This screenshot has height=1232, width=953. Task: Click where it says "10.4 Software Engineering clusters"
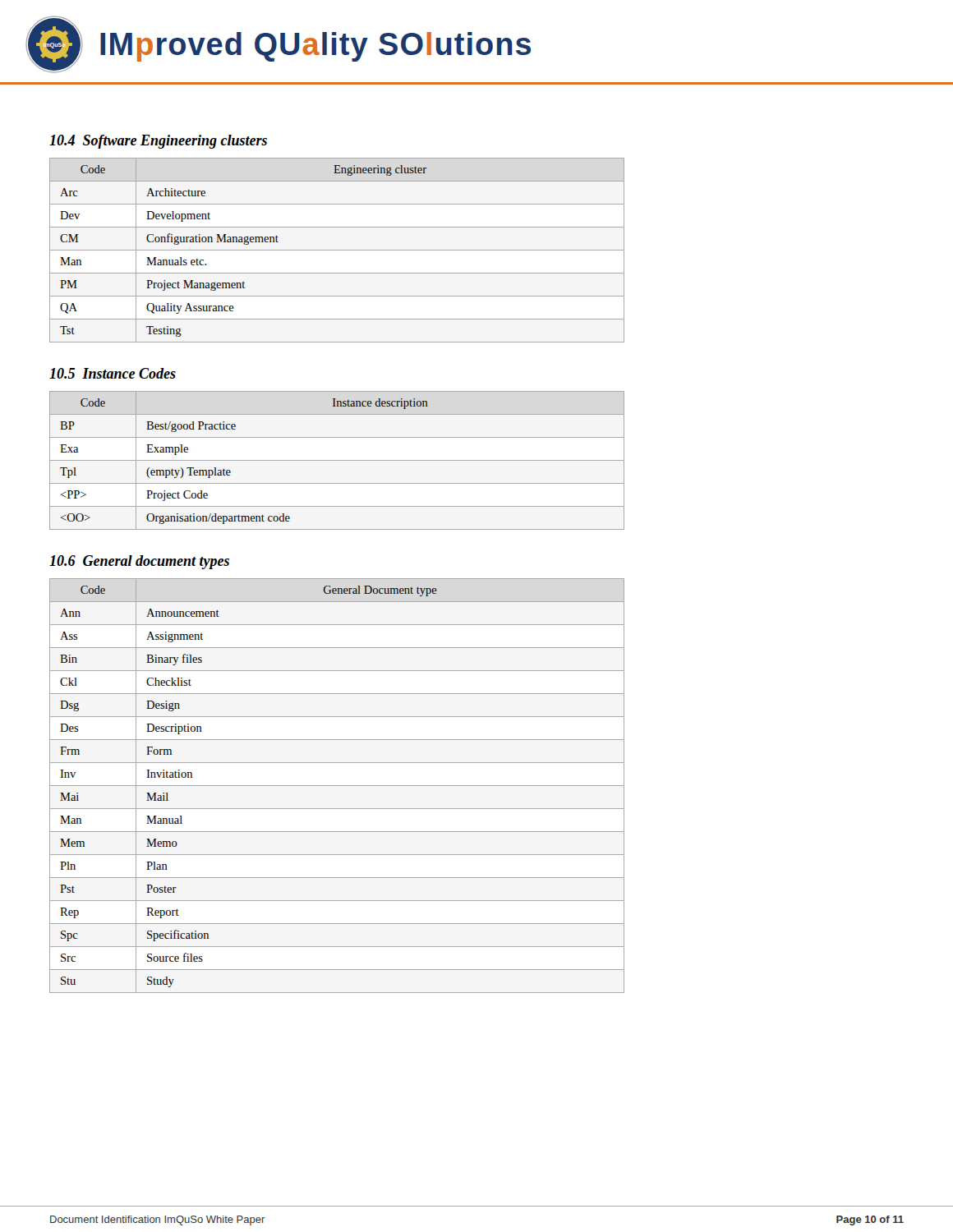point(158,140)
